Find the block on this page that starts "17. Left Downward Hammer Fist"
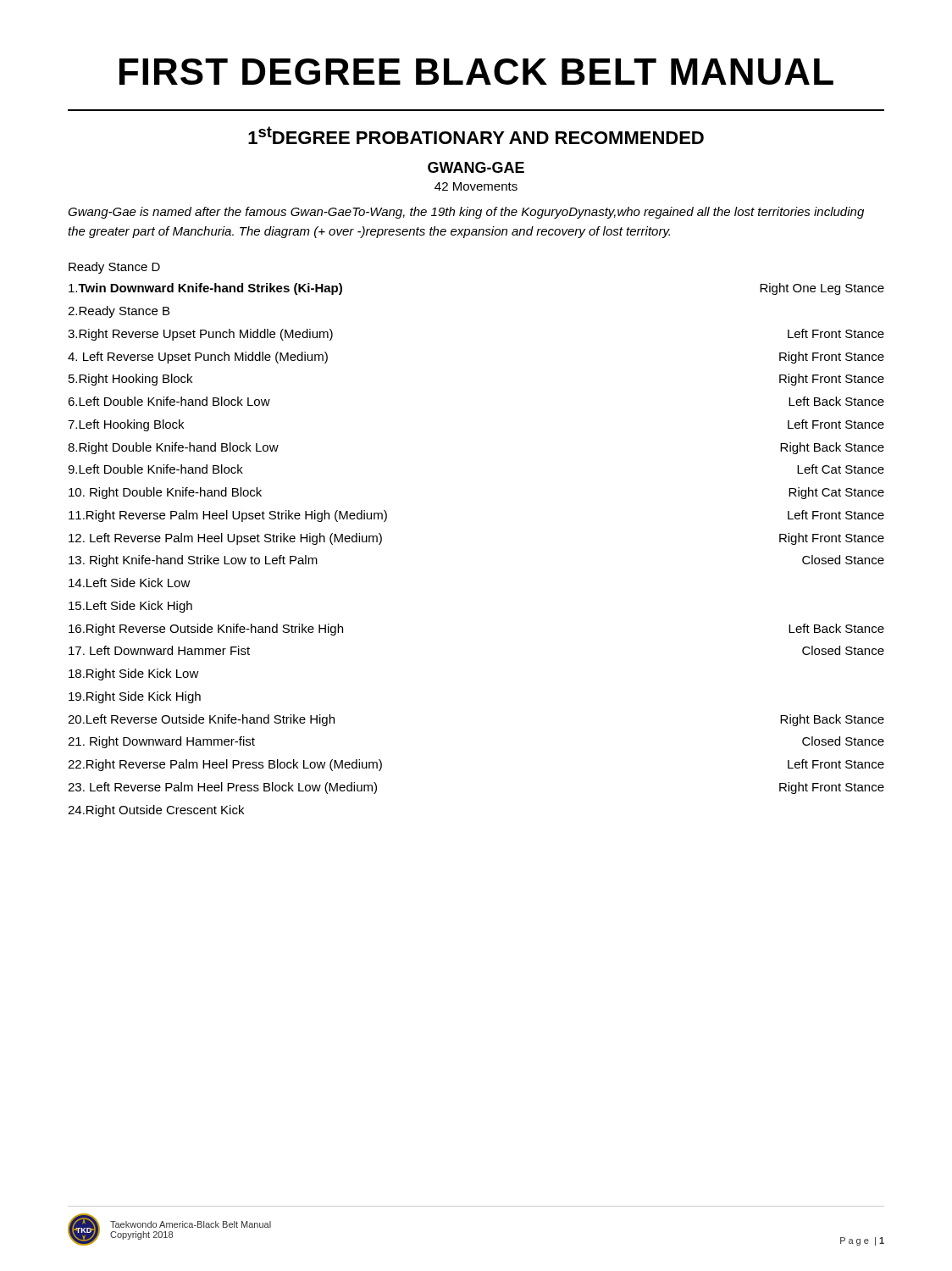 tap(144, 650)
